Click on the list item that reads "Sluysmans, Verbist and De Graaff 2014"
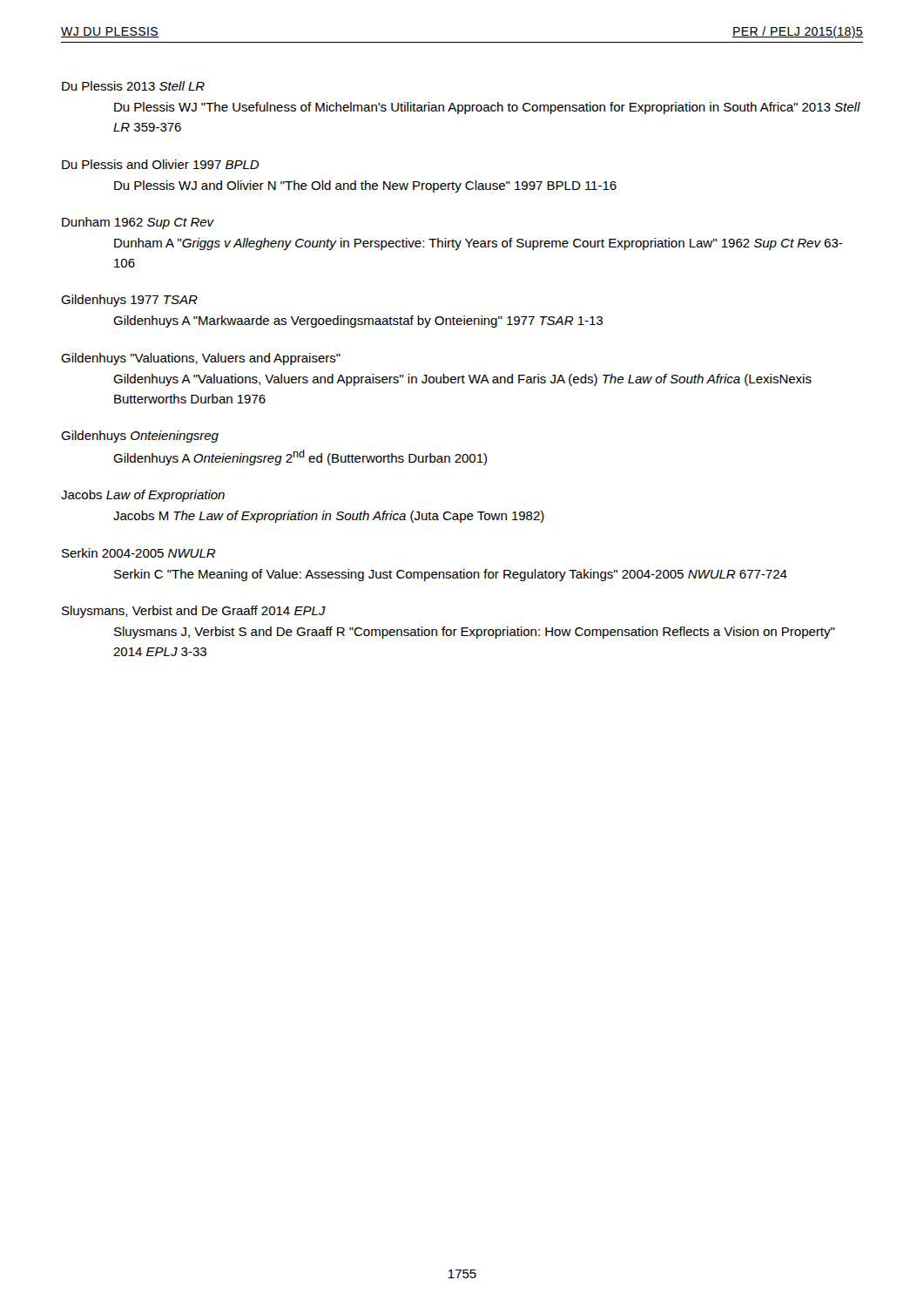 pyautogui.click(x=462, y=632)
